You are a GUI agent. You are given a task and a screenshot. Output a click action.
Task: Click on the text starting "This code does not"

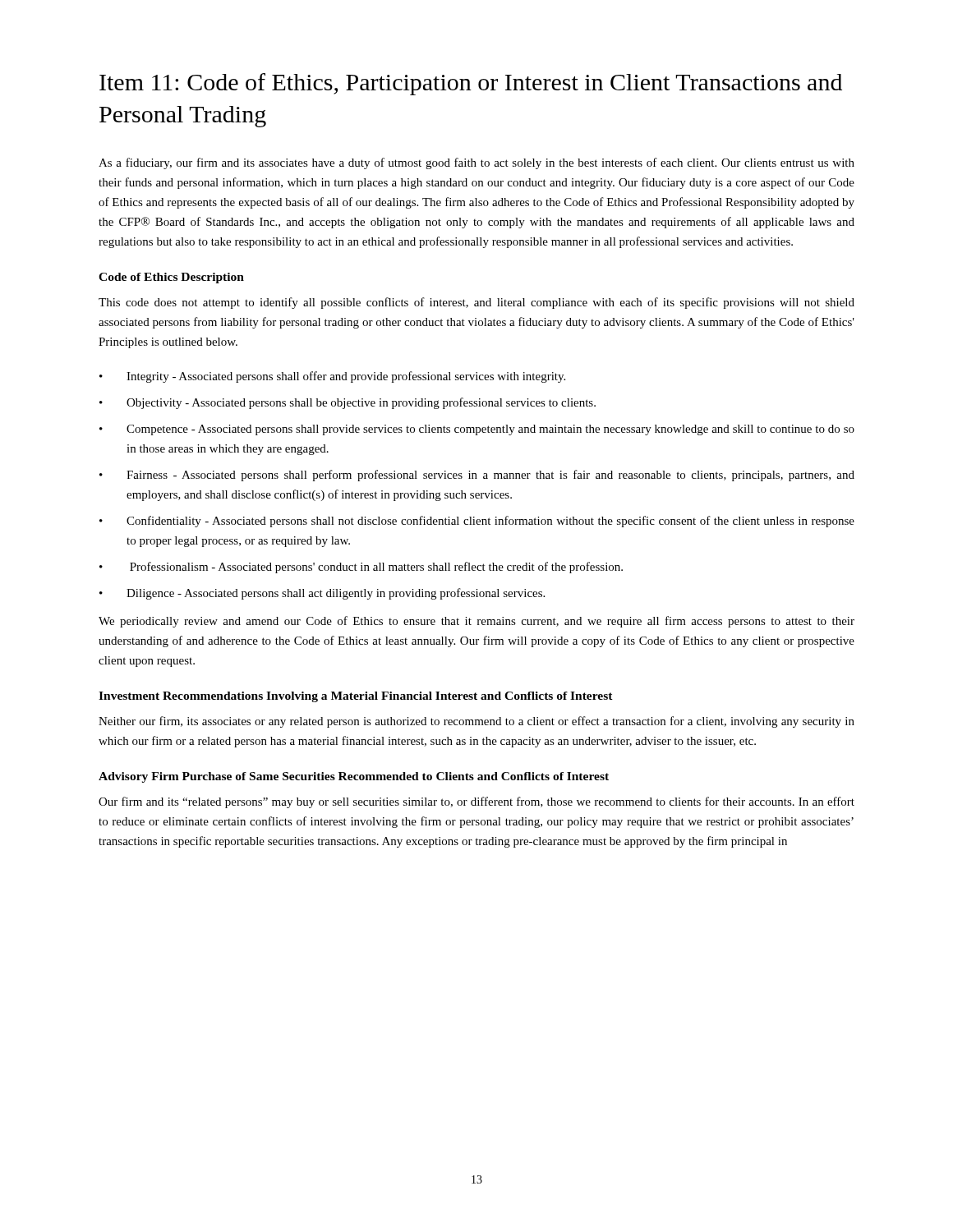pos(476,322)
